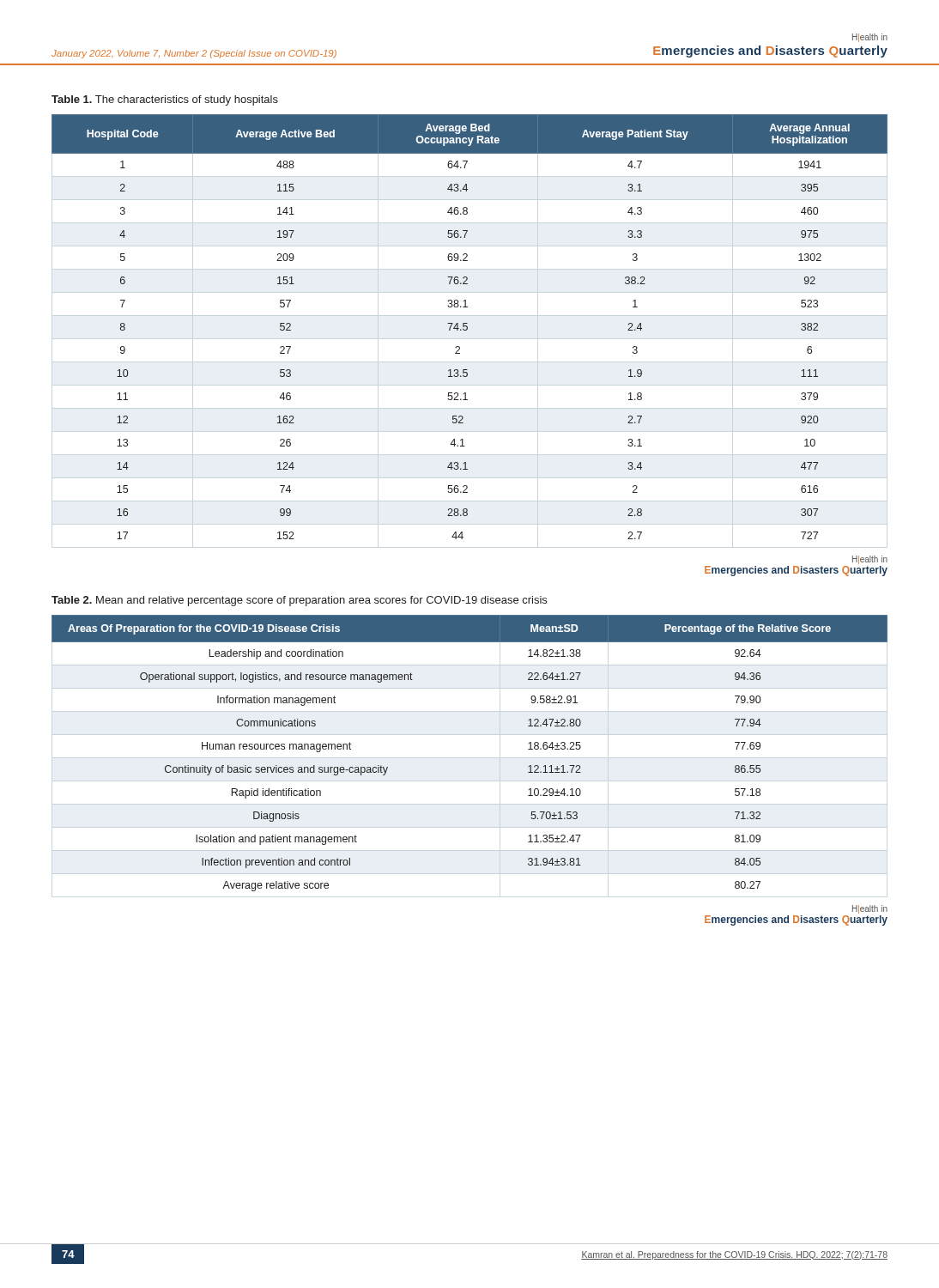Select the passage starting "Table 1. The characteristics of"
The height and width of the screenshot is (1288, 939).
pos(165,99)
